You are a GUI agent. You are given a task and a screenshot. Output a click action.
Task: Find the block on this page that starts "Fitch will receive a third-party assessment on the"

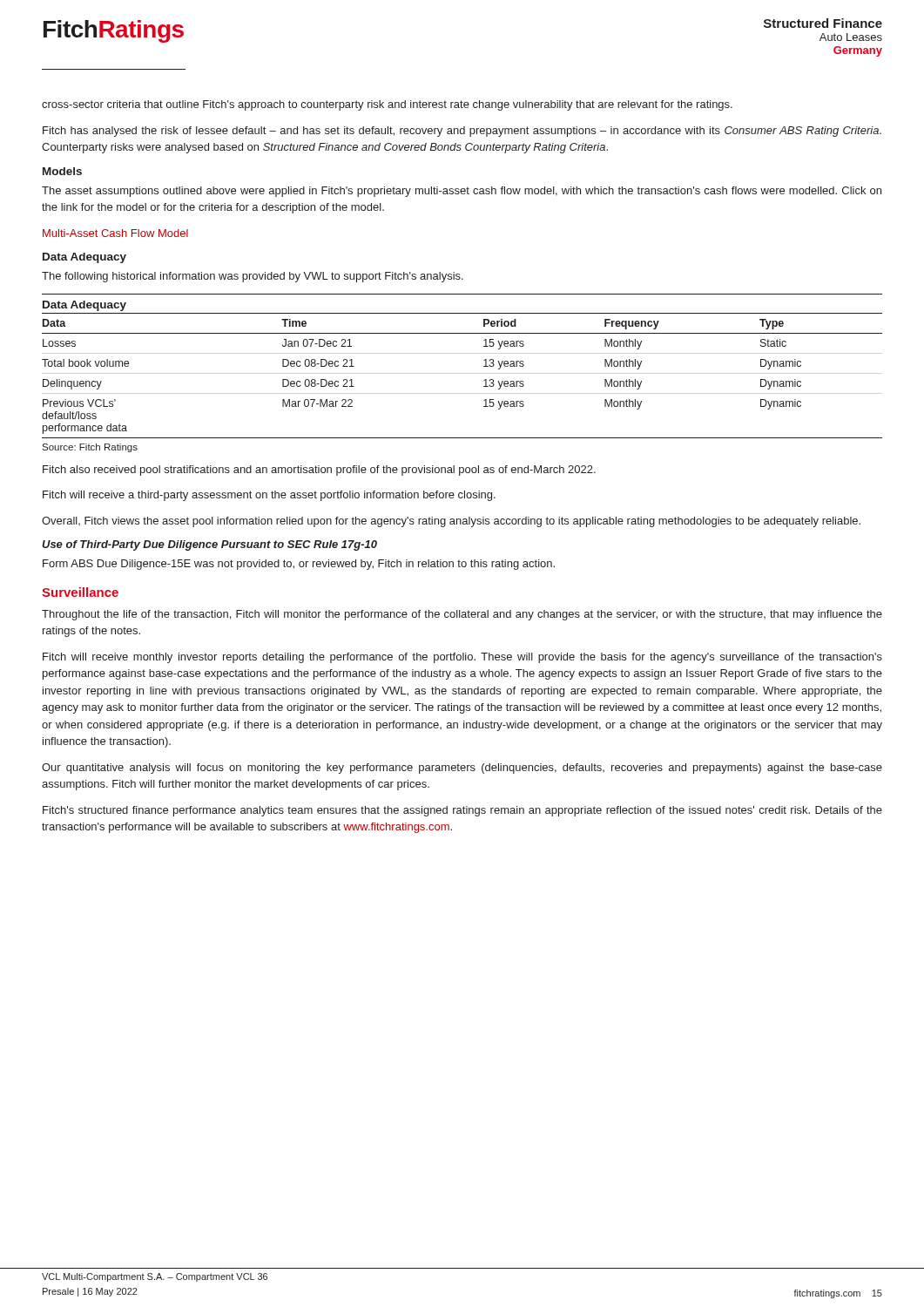pos(269,494)
